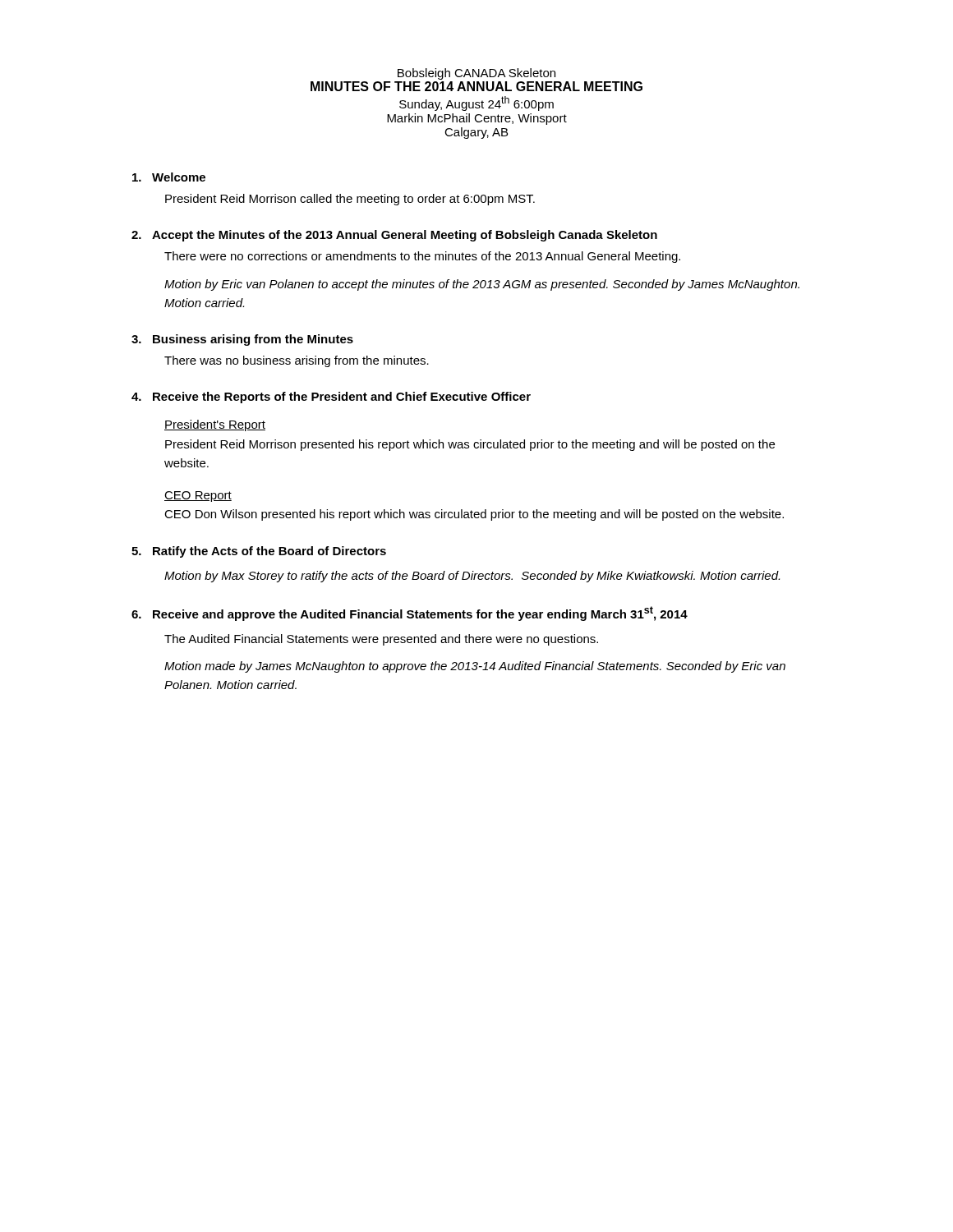953x1232 pixels.
Task: Find the section header on this page that starts "3. Business arising"
Action: (x=242, y=339)
